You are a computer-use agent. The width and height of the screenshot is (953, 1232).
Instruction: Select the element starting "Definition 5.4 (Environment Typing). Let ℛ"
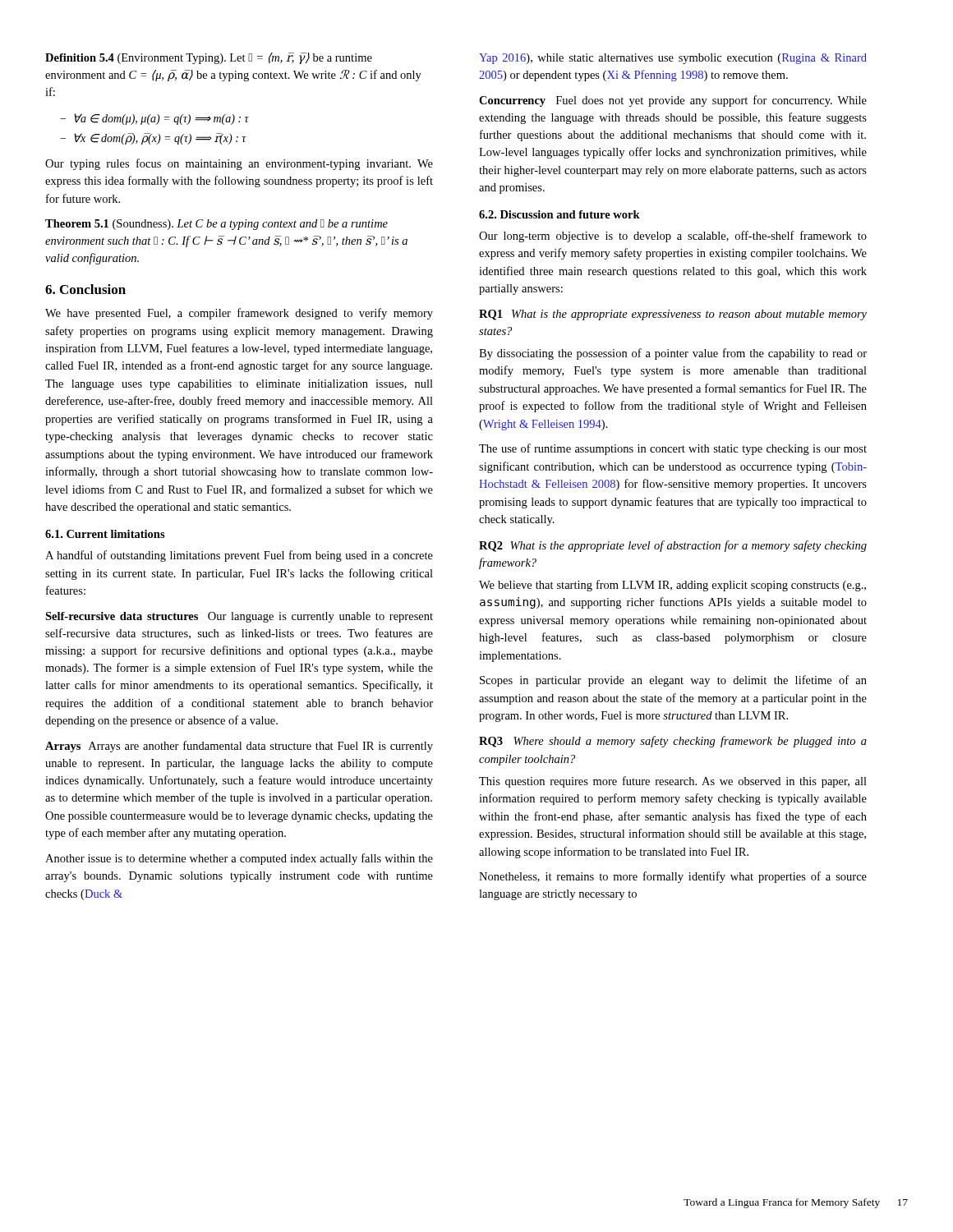(x=233, y=75)
